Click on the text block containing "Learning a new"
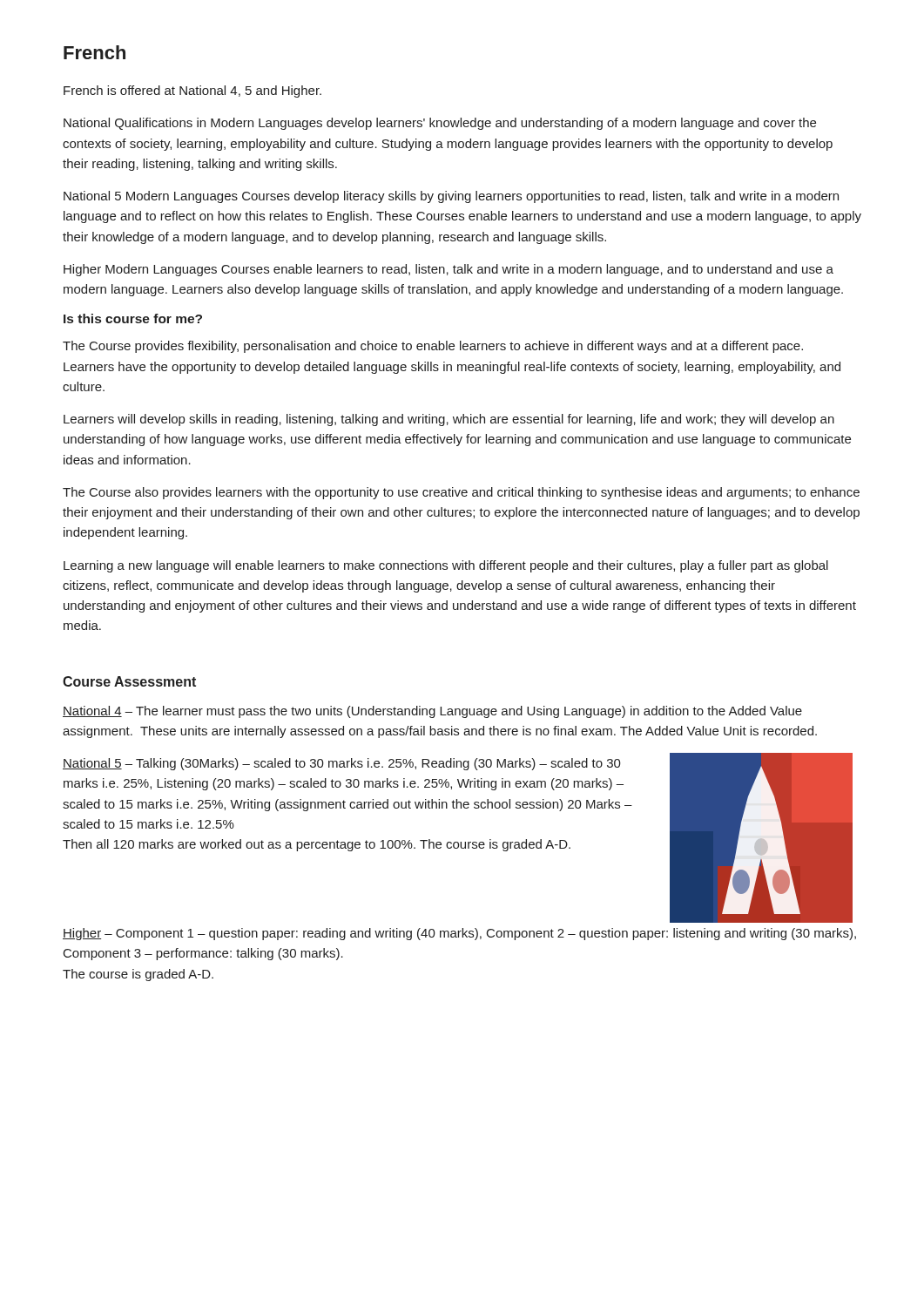Screen dimensions: 1307x924 [x=459, y=595]
